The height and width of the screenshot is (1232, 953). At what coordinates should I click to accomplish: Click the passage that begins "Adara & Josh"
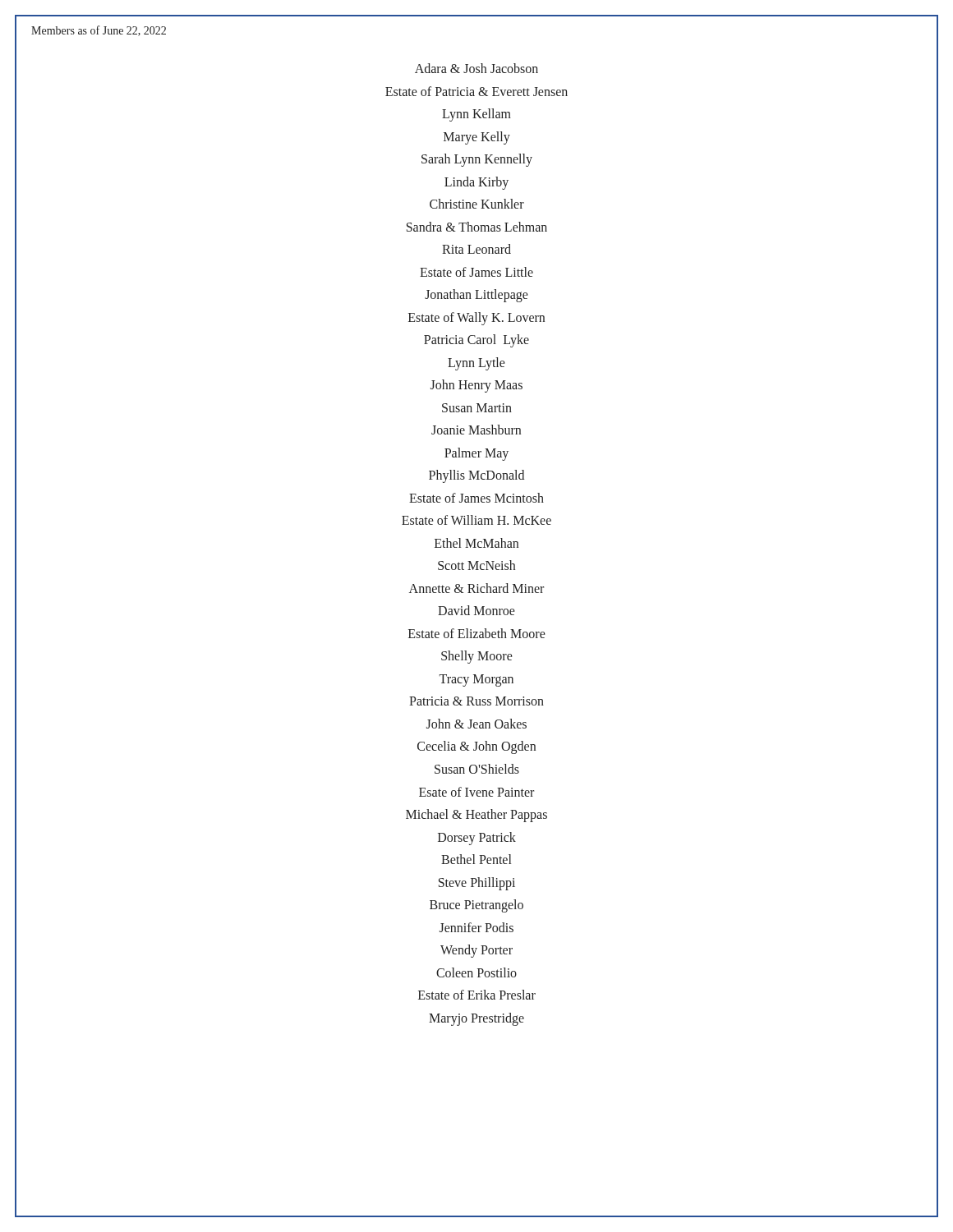click(x=476, y=543)
